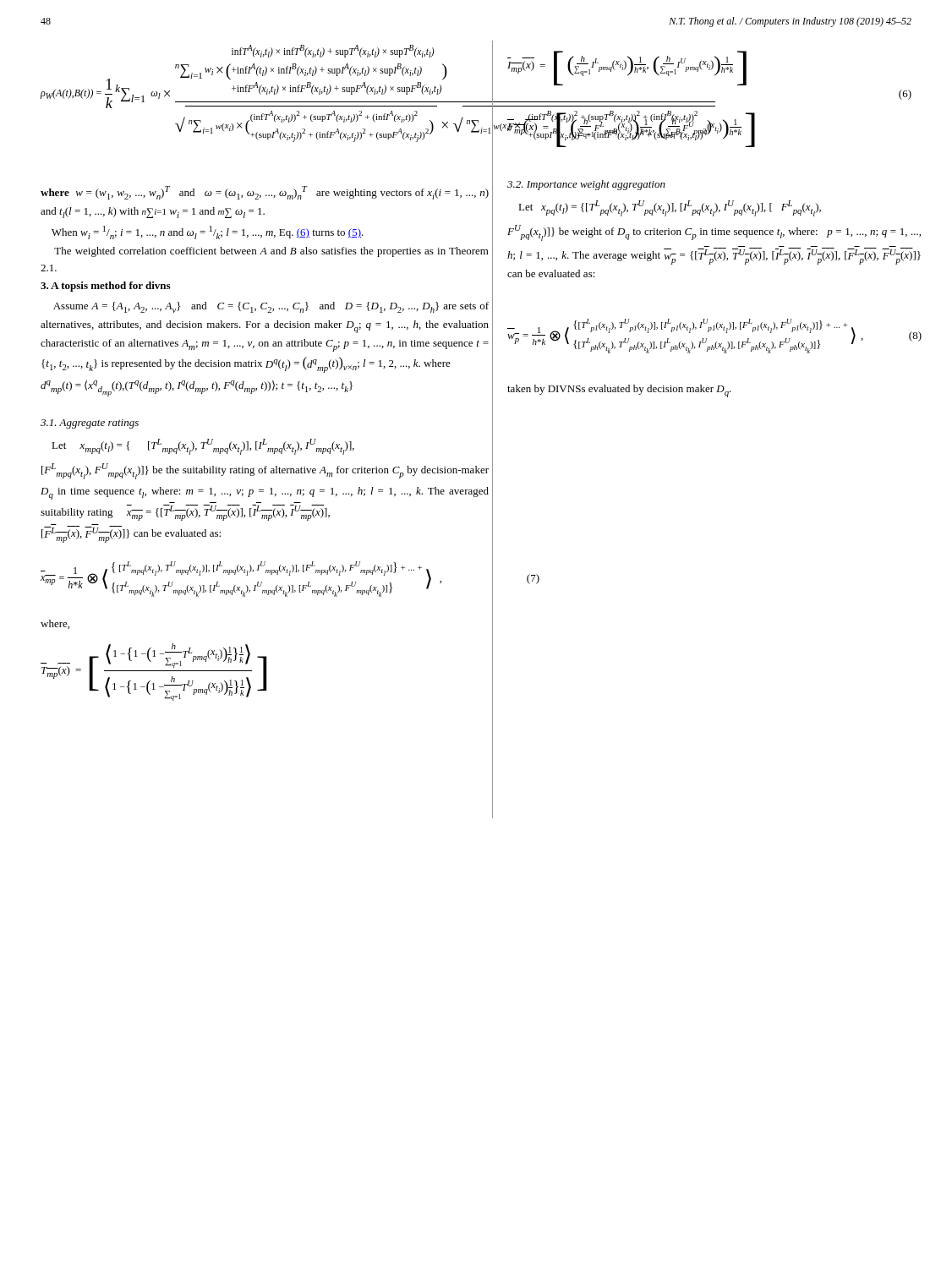Find the text starting "taken by DIVNSs evaluated"
Screen dimensions: 1268x952
[x=619, y=390]
